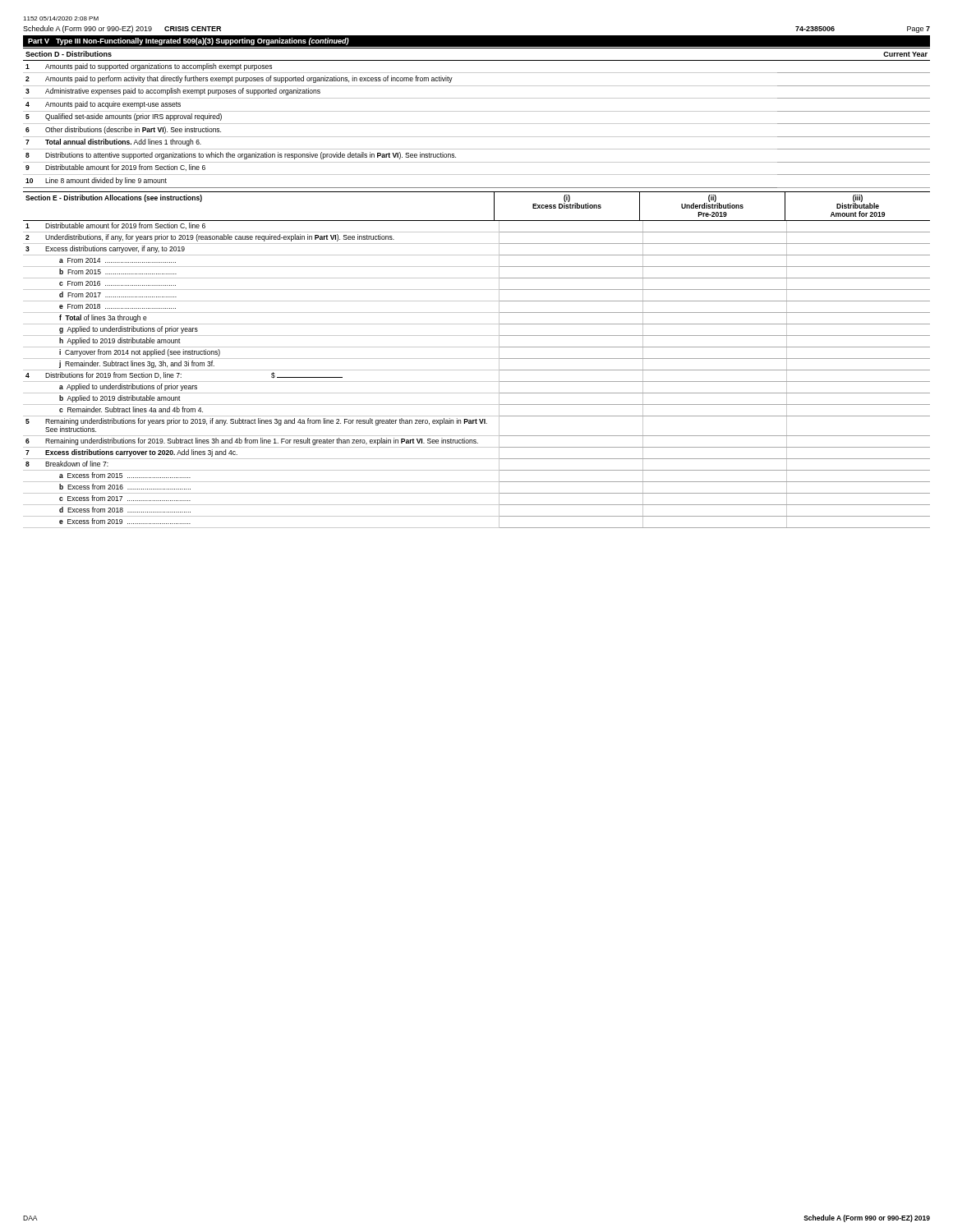Click on the block starting "Section D - Distributions Current"
This screenshot has width=953, height=1232.
click(x=476, y=54)
